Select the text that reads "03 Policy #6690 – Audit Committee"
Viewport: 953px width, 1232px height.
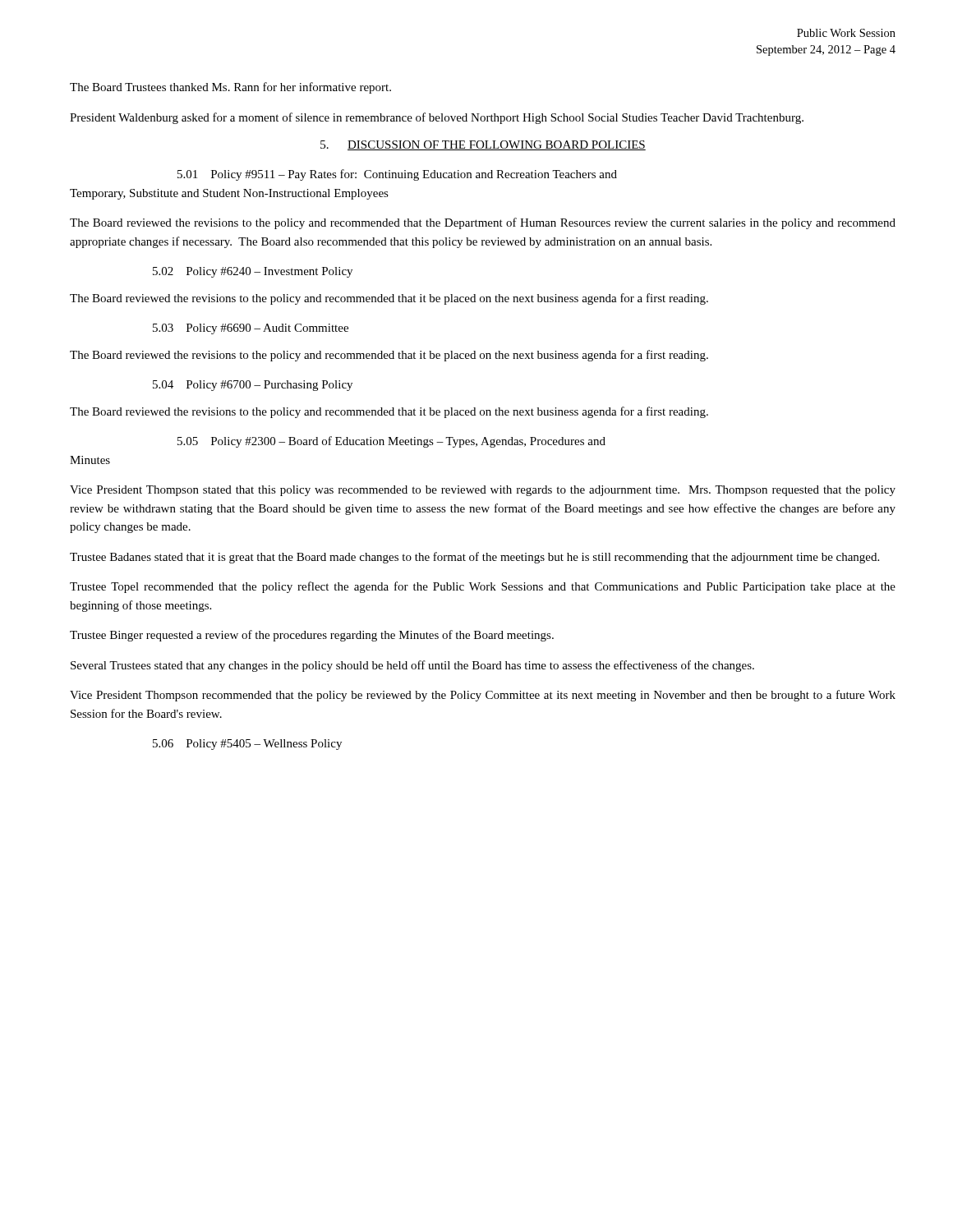click(250, 328)
